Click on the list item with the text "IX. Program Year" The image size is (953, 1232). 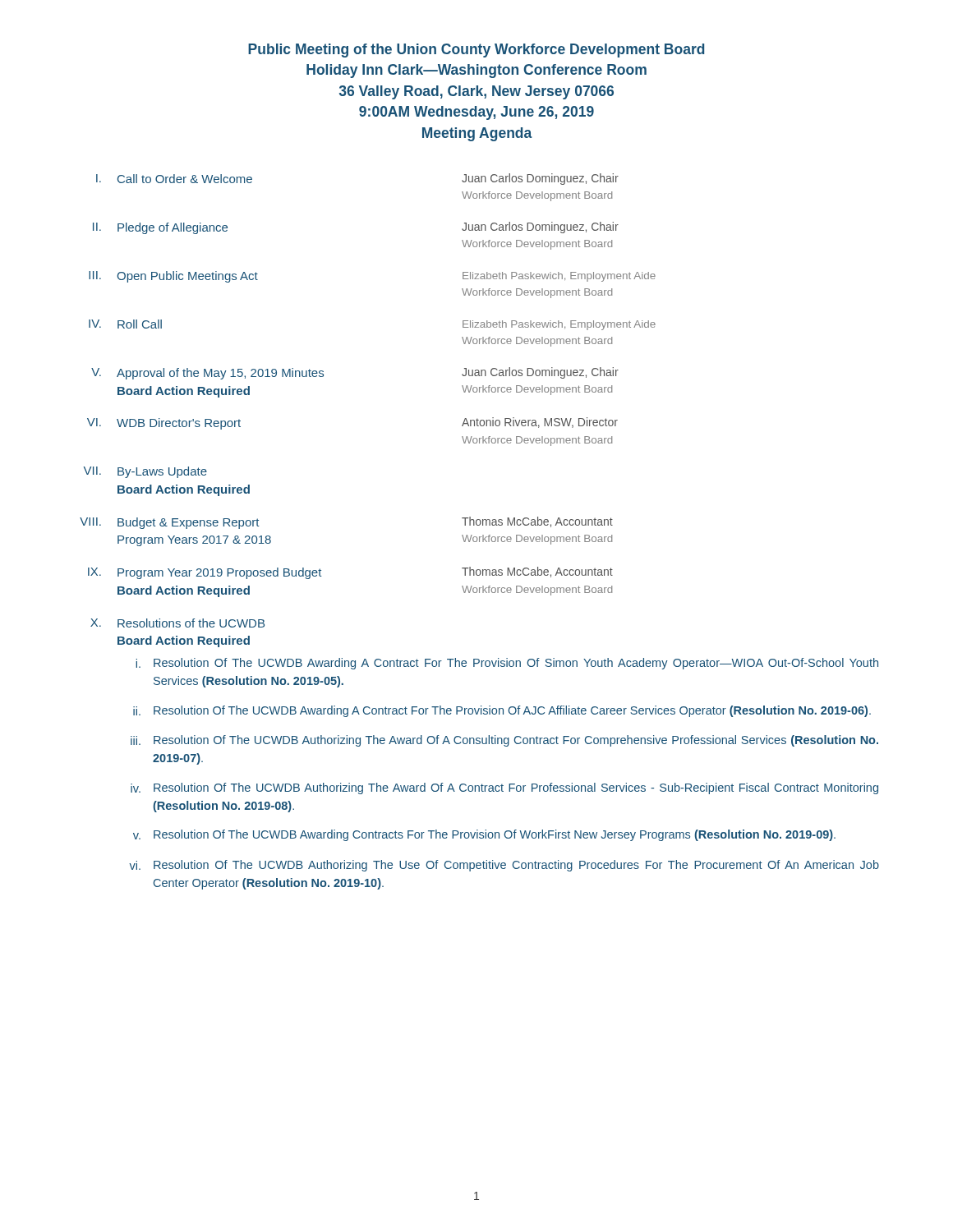click(x=476, y=582)
